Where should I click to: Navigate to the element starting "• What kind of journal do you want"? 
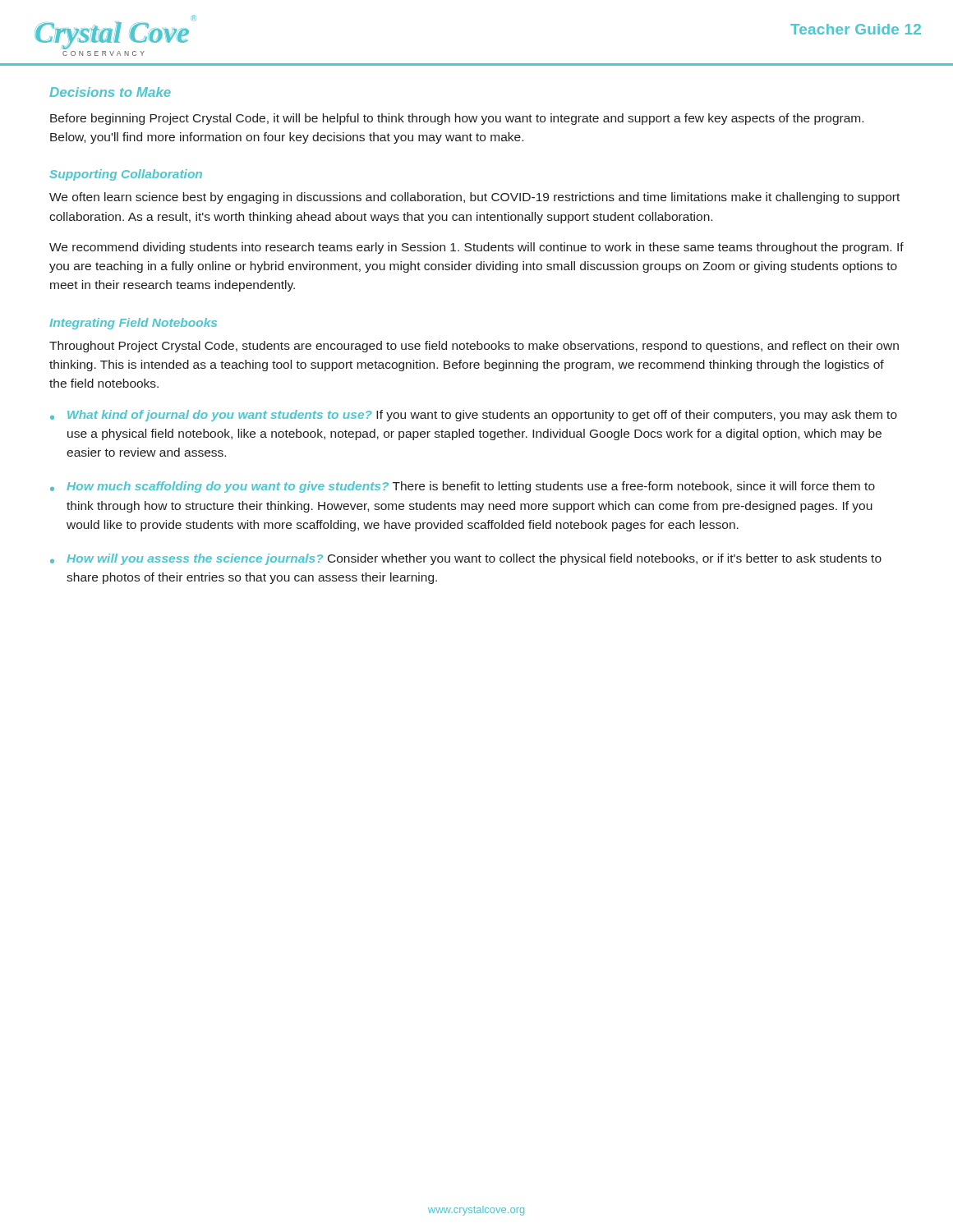476,433
